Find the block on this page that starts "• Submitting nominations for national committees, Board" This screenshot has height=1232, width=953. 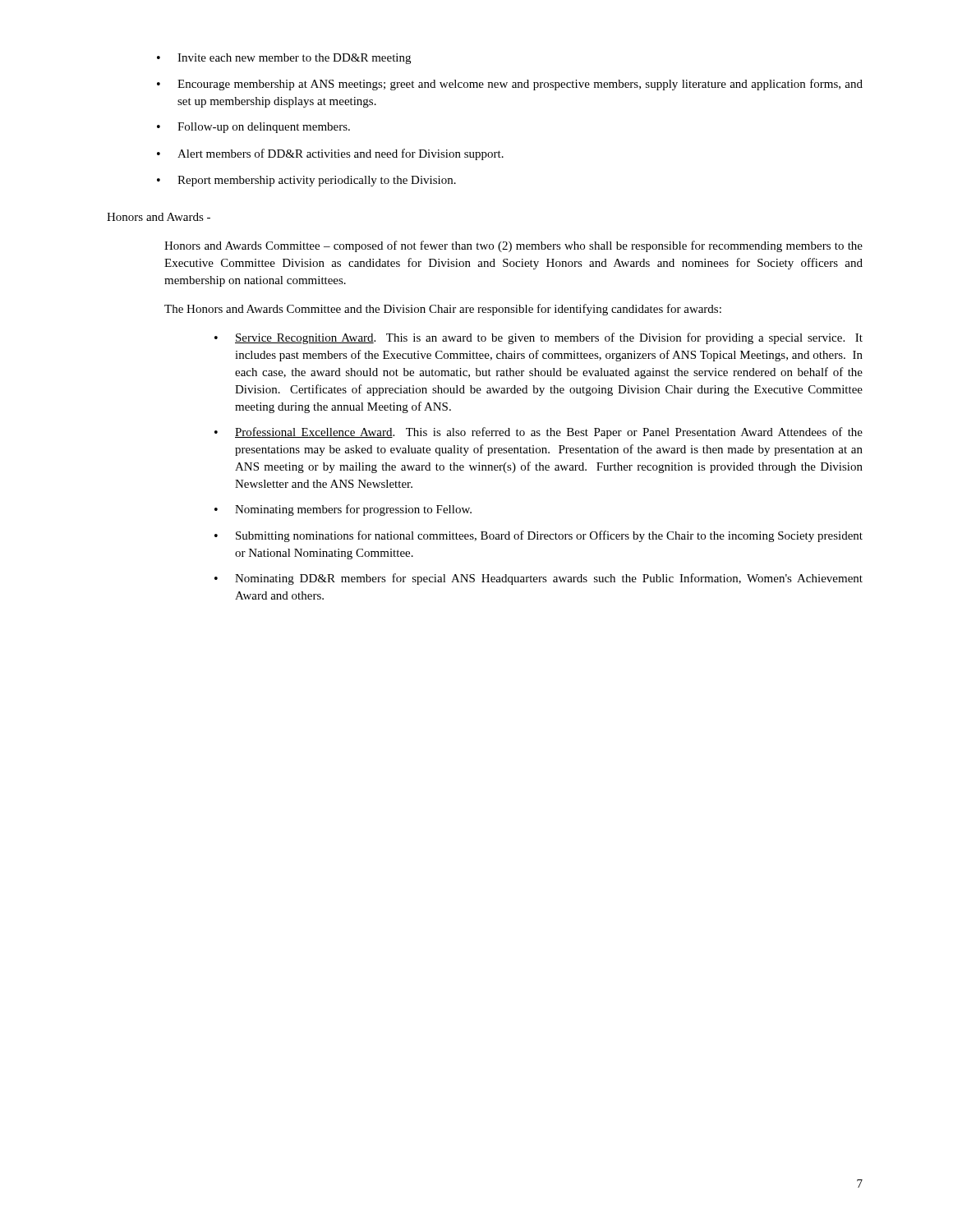pyautogui.click(x=538, y=545)
